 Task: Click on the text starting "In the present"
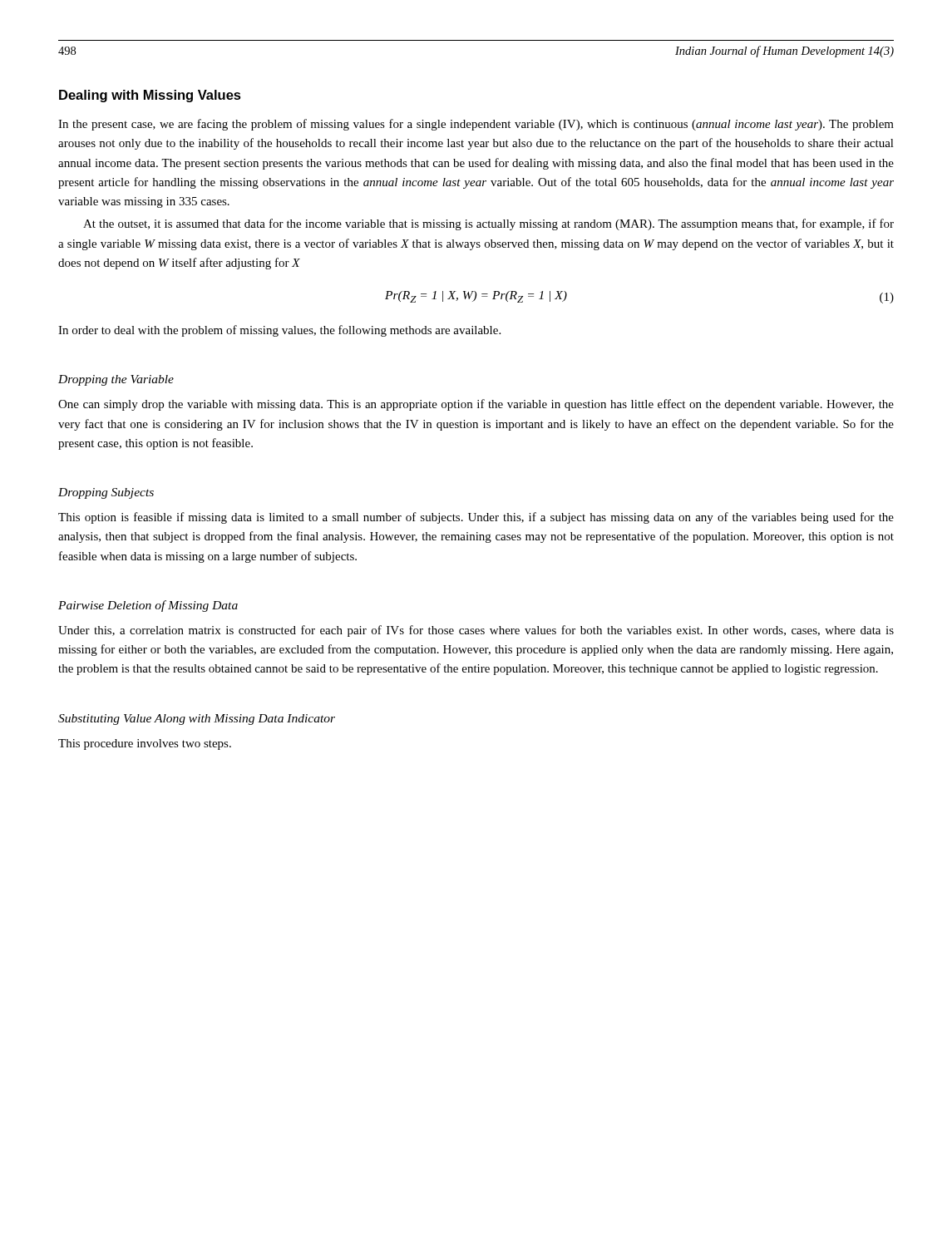pos(476,163)
